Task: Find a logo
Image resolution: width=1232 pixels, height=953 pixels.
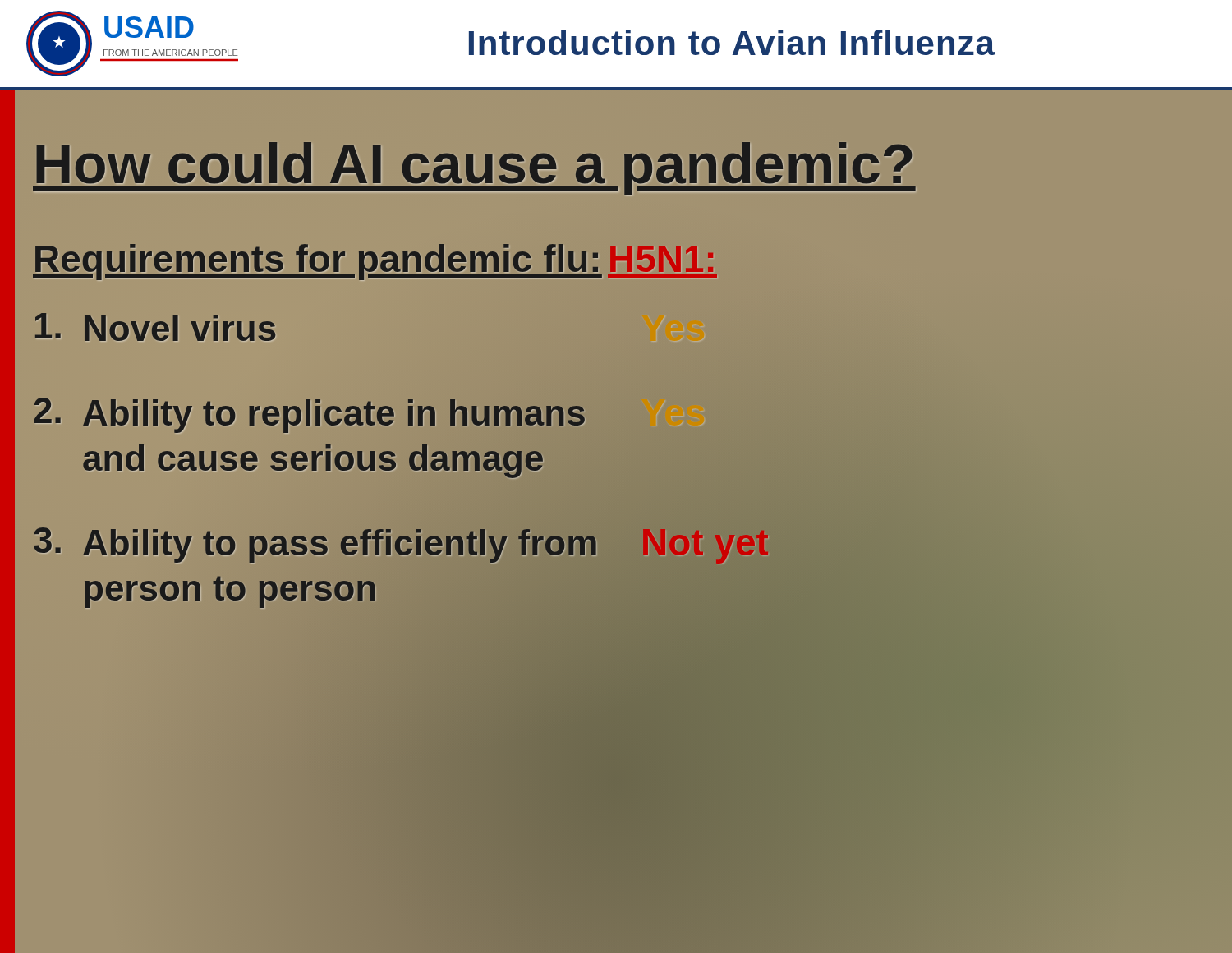Action: coord(140,44)
